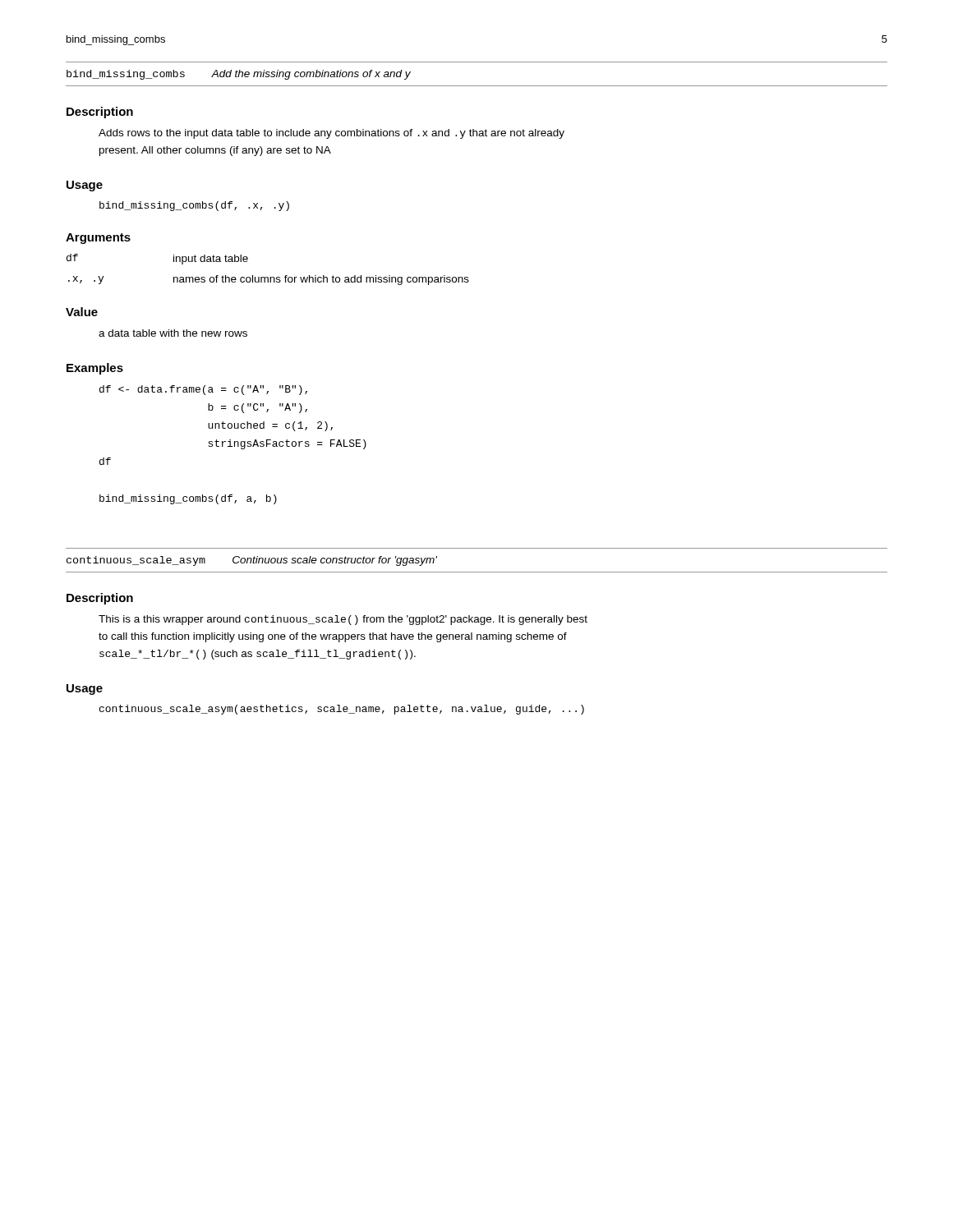The image size is (953, 1232).
Task: Navigate to the text block starting "bind_missing_combs(df, .x, .y)"
Action: 195,206
